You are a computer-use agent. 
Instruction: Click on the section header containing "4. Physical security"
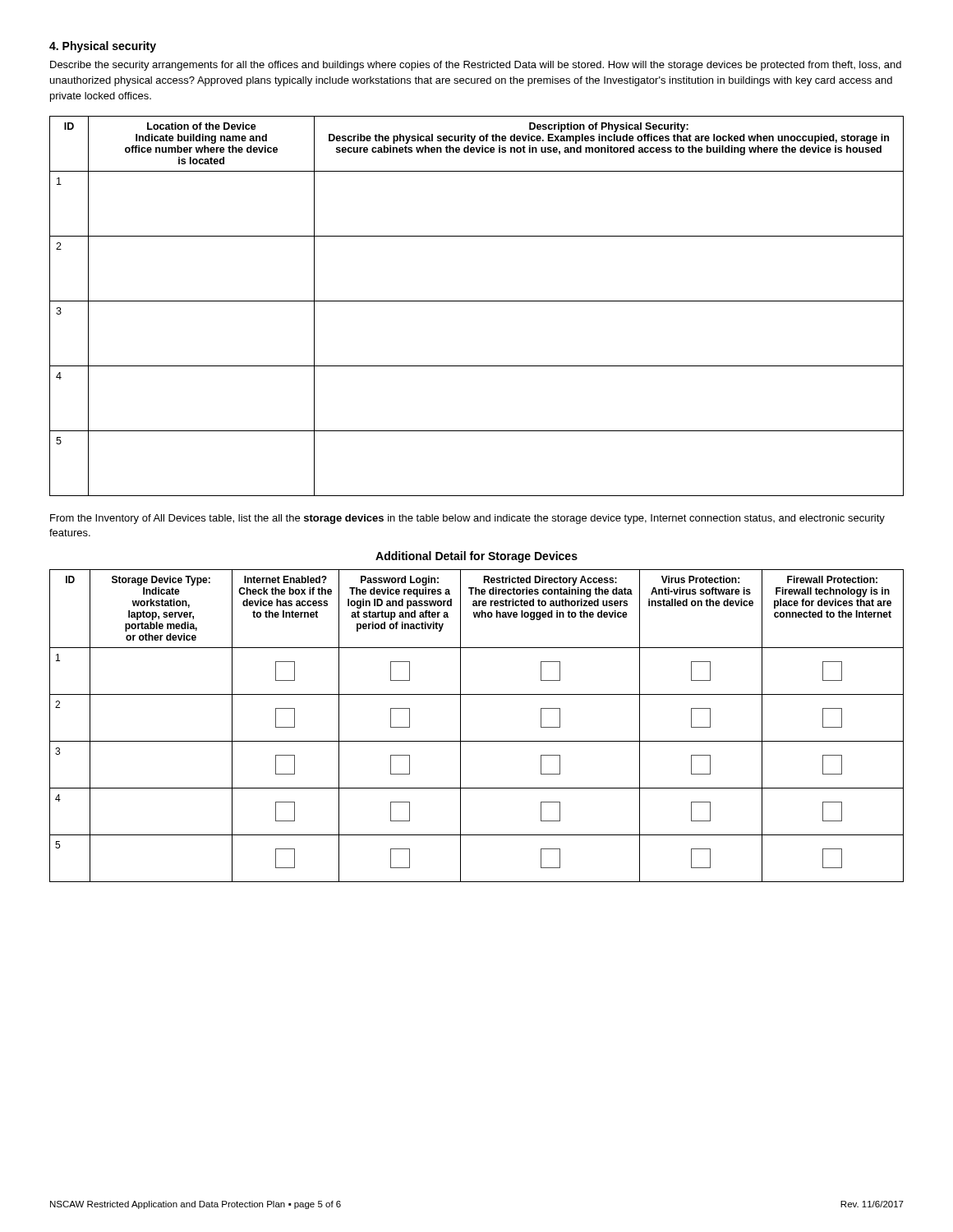103,46
